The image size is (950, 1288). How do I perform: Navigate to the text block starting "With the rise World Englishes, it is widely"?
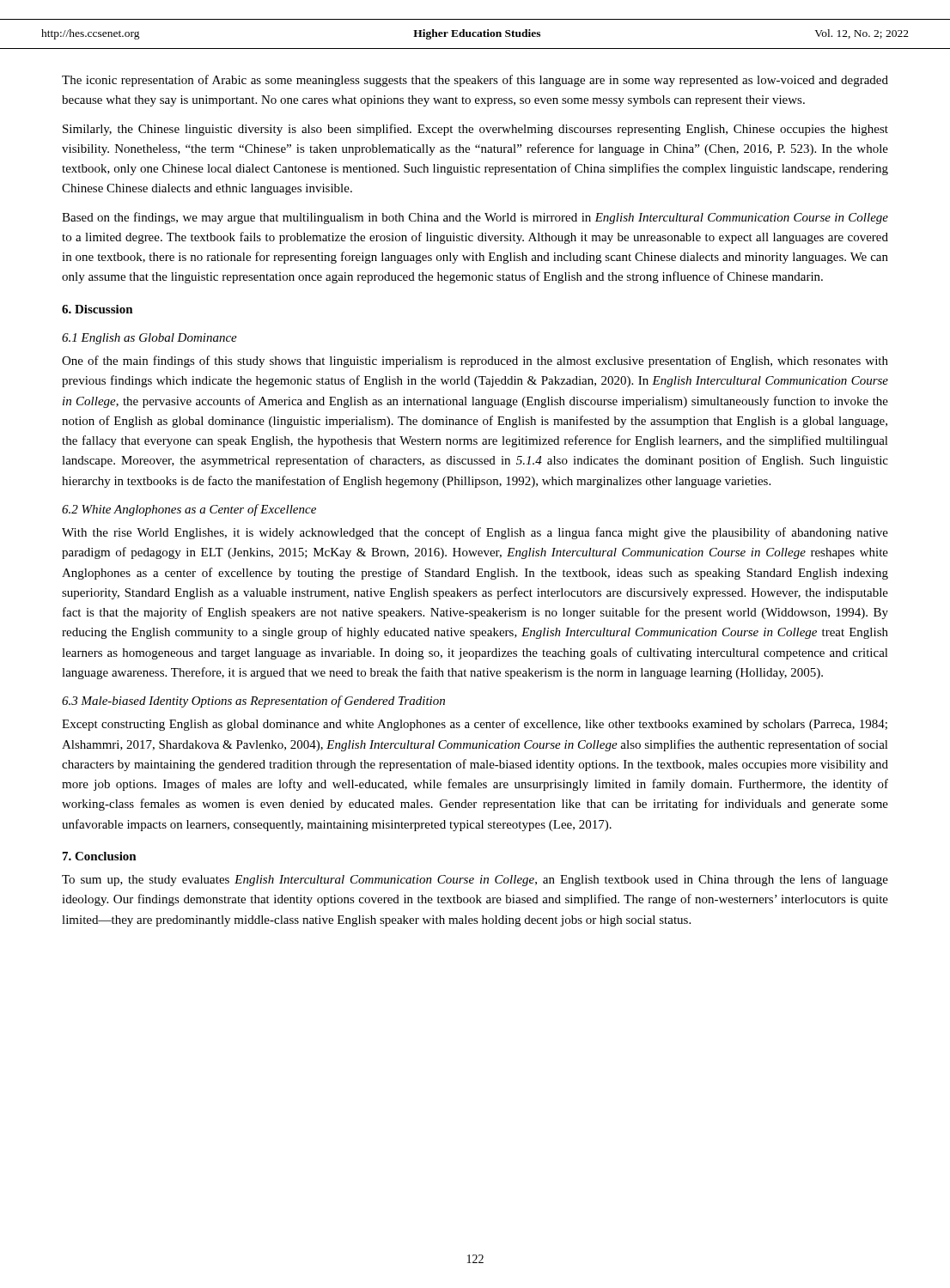coord(475,603)
